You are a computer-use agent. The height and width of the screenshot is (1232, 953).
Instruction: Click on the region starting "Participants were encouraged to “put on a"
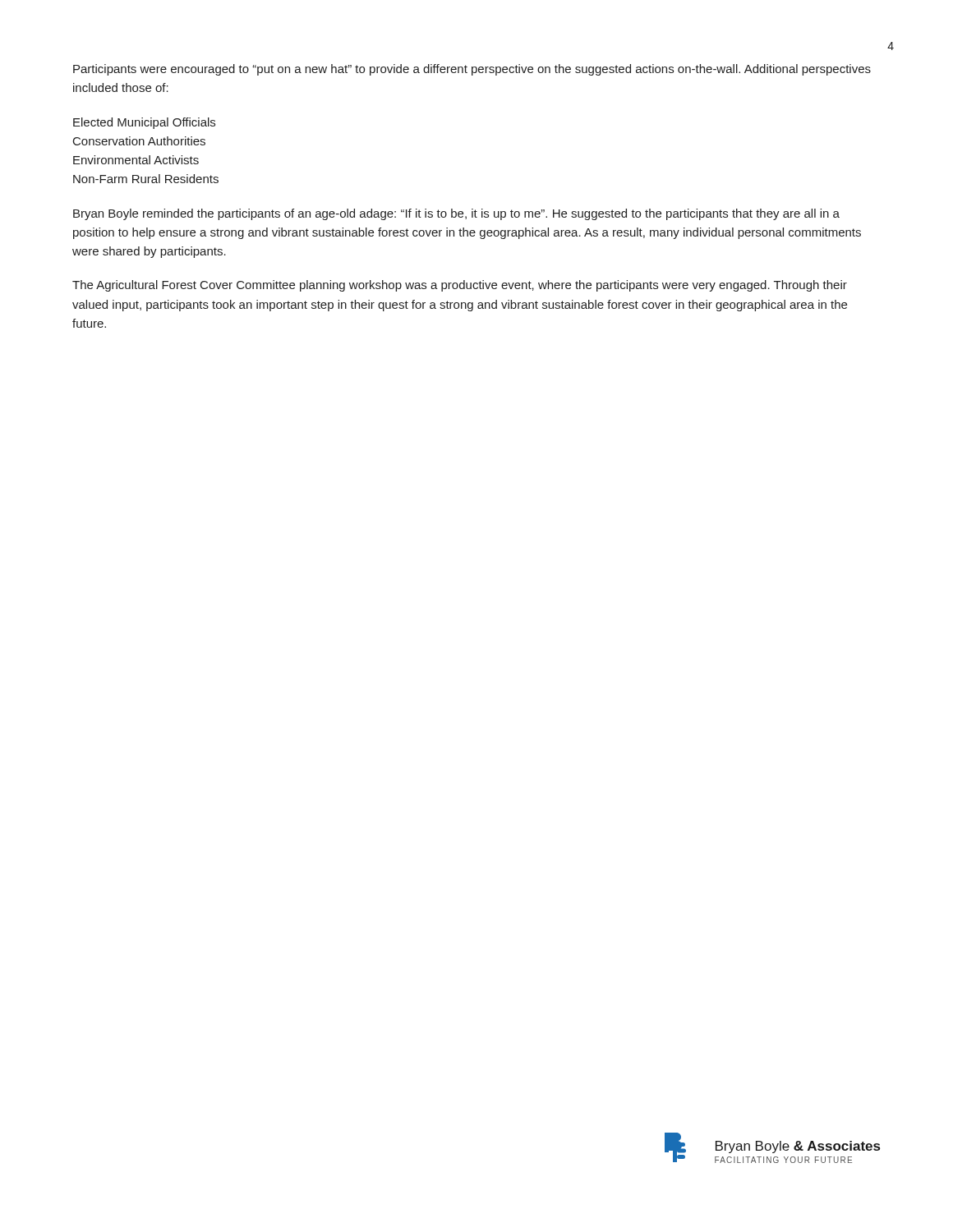(472, 78)
